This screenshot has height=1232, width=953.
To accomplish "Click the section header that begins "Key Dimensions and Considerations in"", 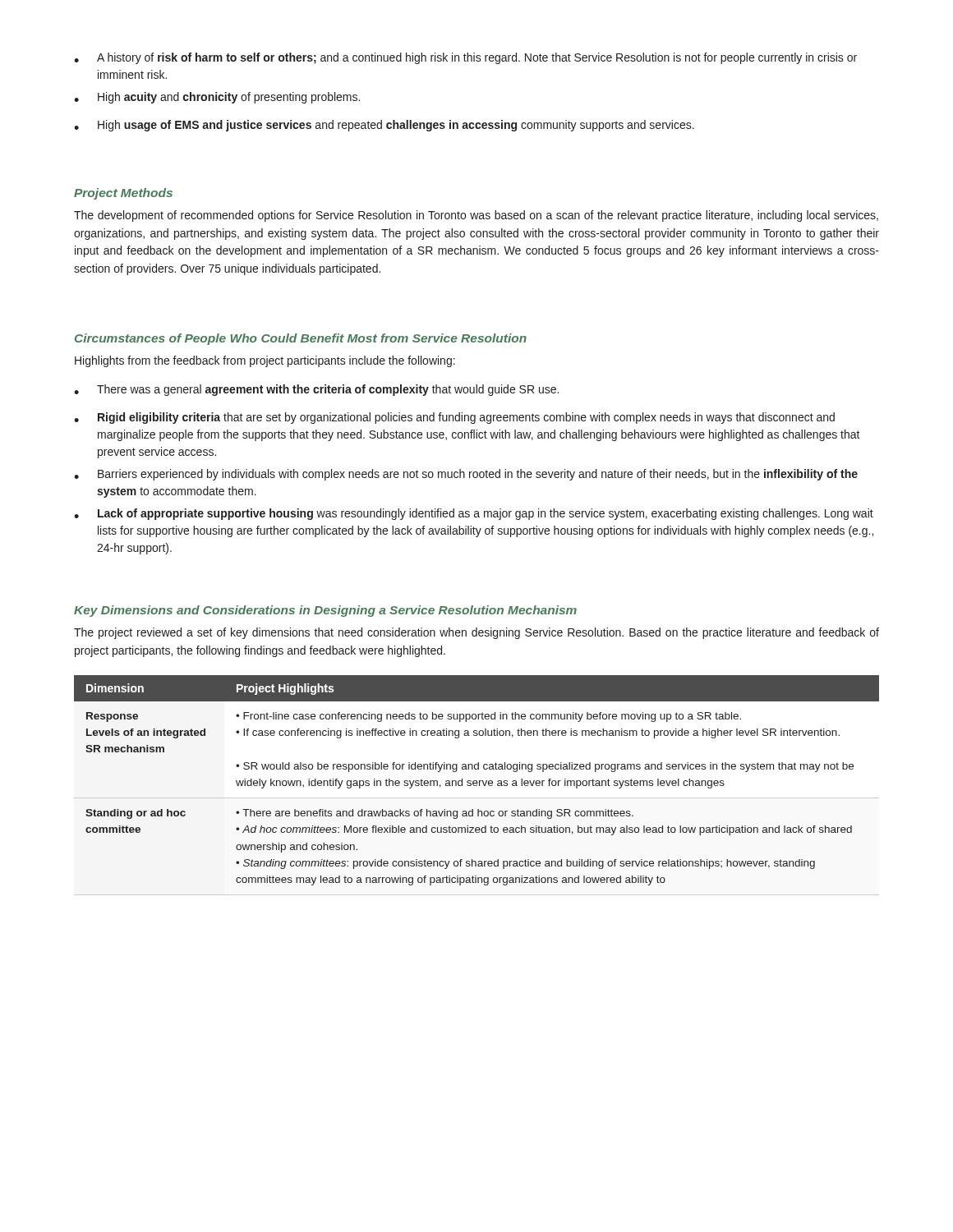I will coord(325,610).
